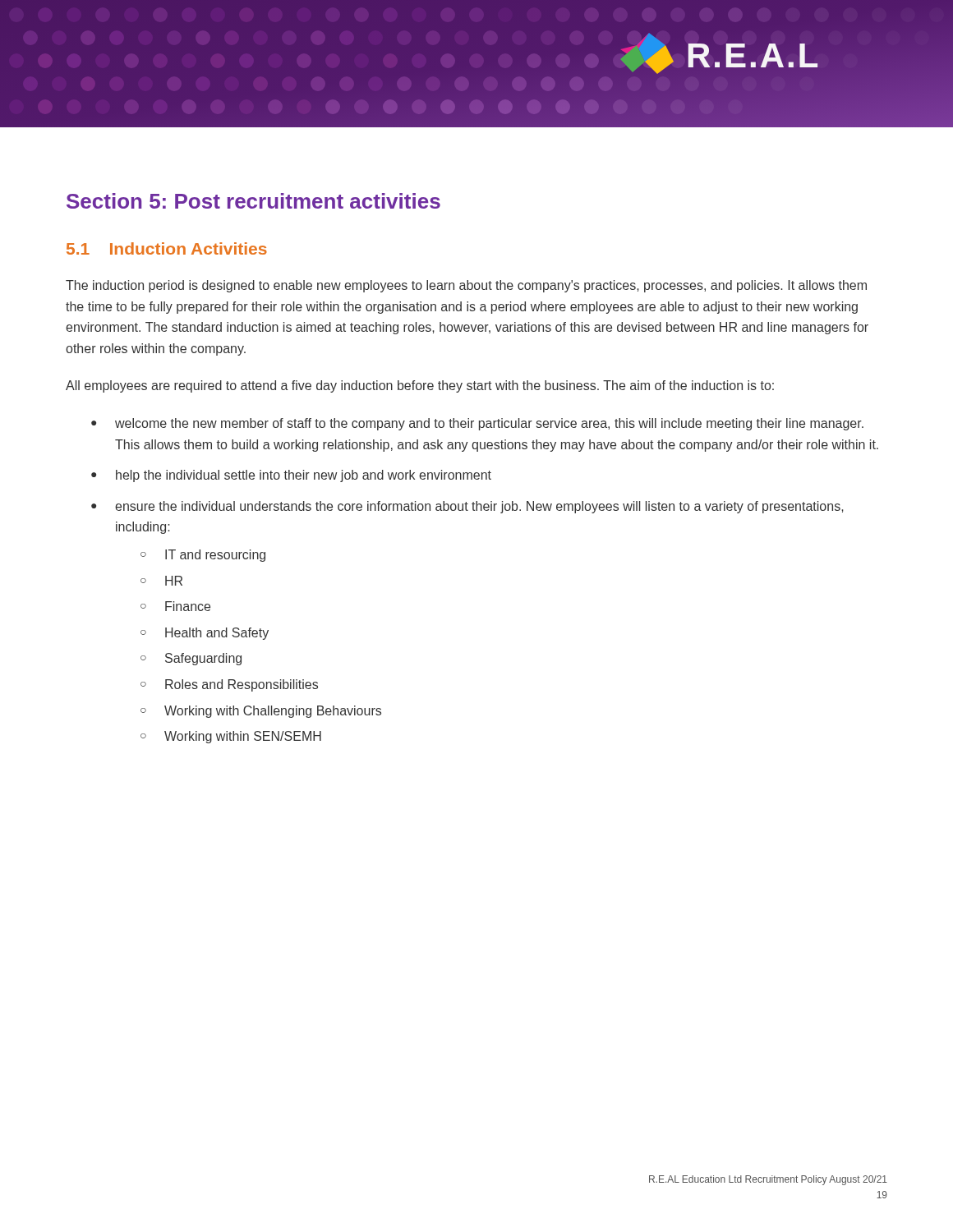Locate the block of text that opens with "ensure the individual understands the core information"
This screenshot has height=1232, width=953.
(x=479, y=507)
